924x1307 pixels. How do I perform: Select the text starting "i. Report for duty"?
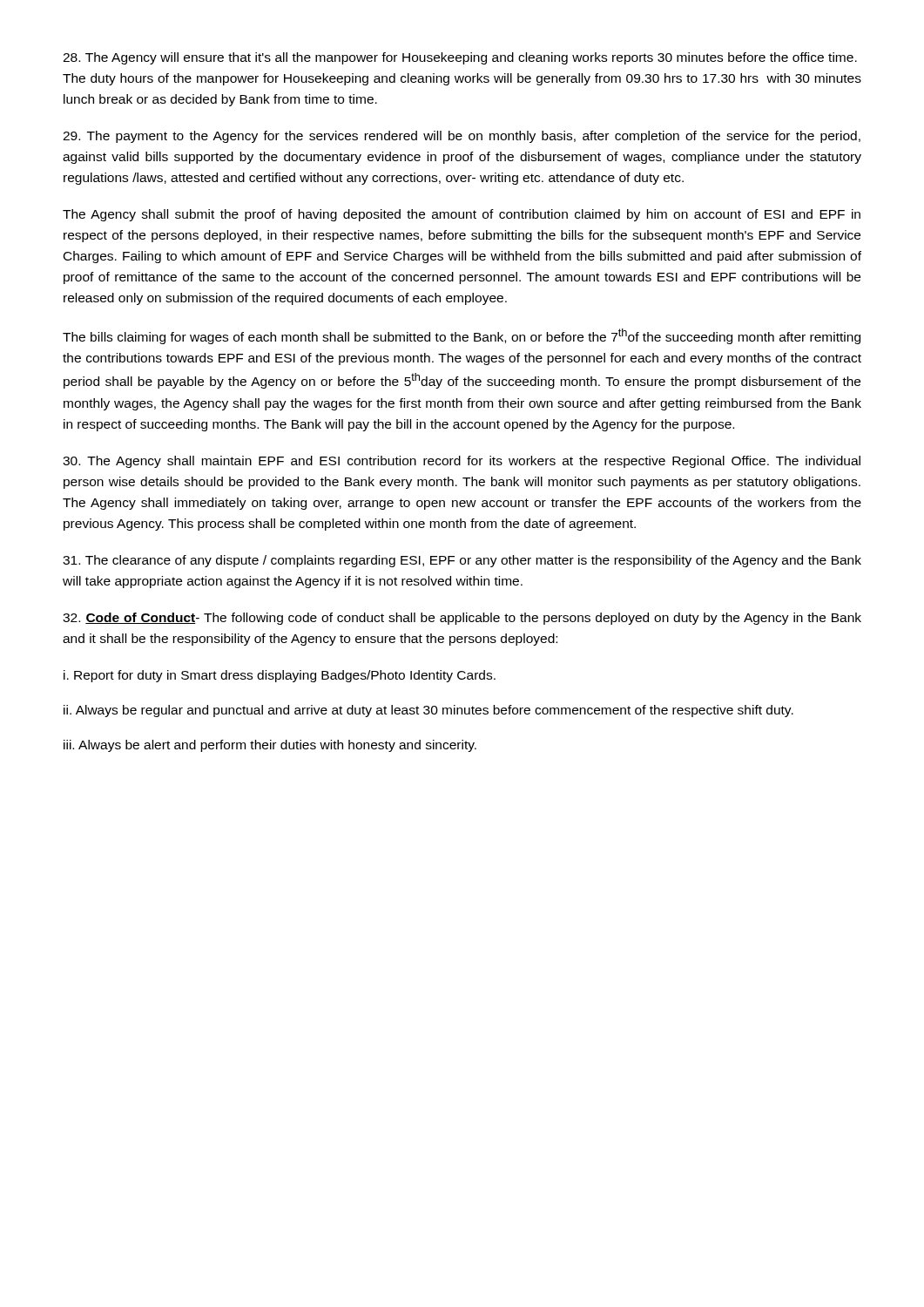coord(280,675)
